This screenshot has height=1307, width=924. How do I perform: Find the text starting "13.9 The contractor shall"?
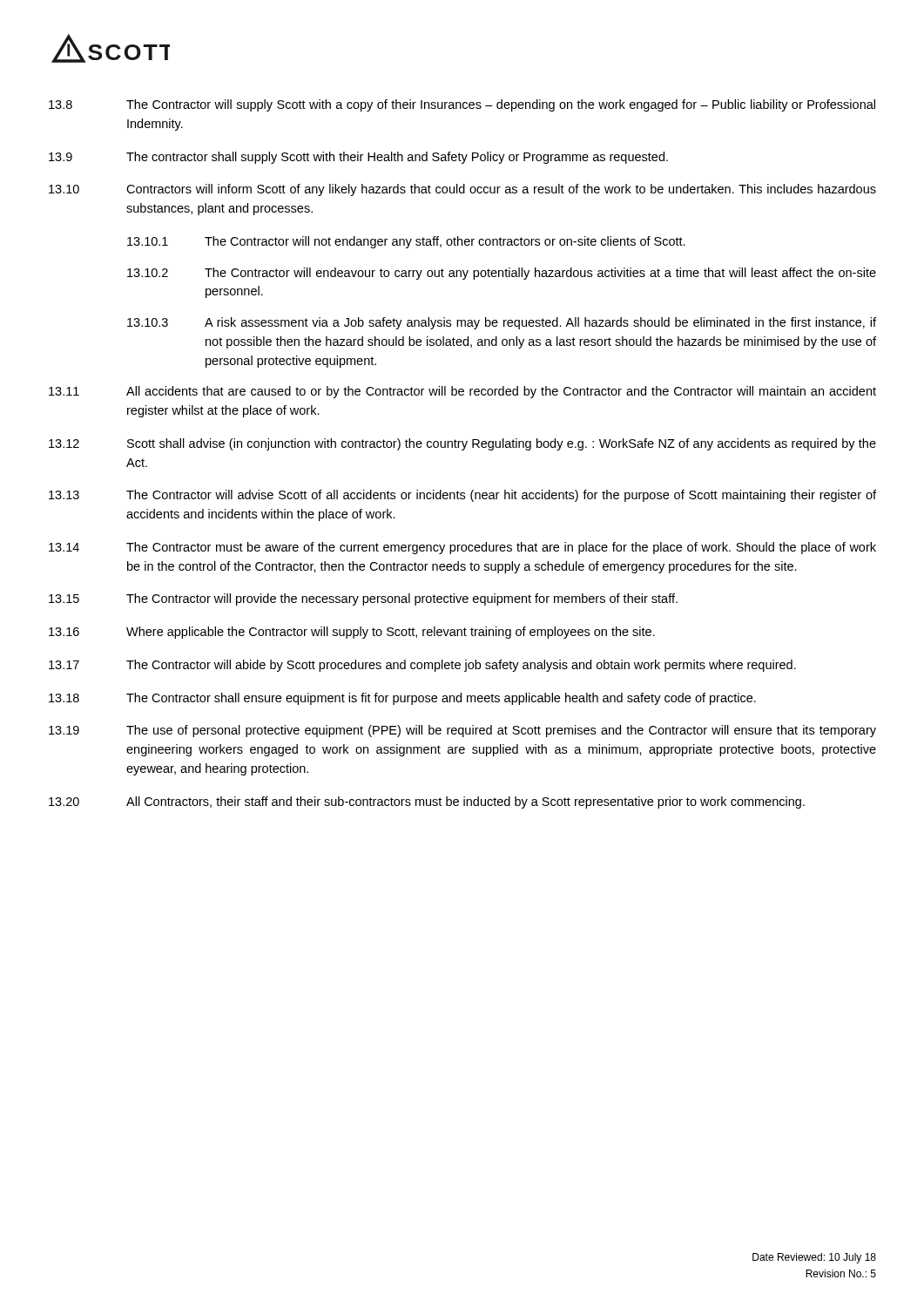click(x=462, y=157)
